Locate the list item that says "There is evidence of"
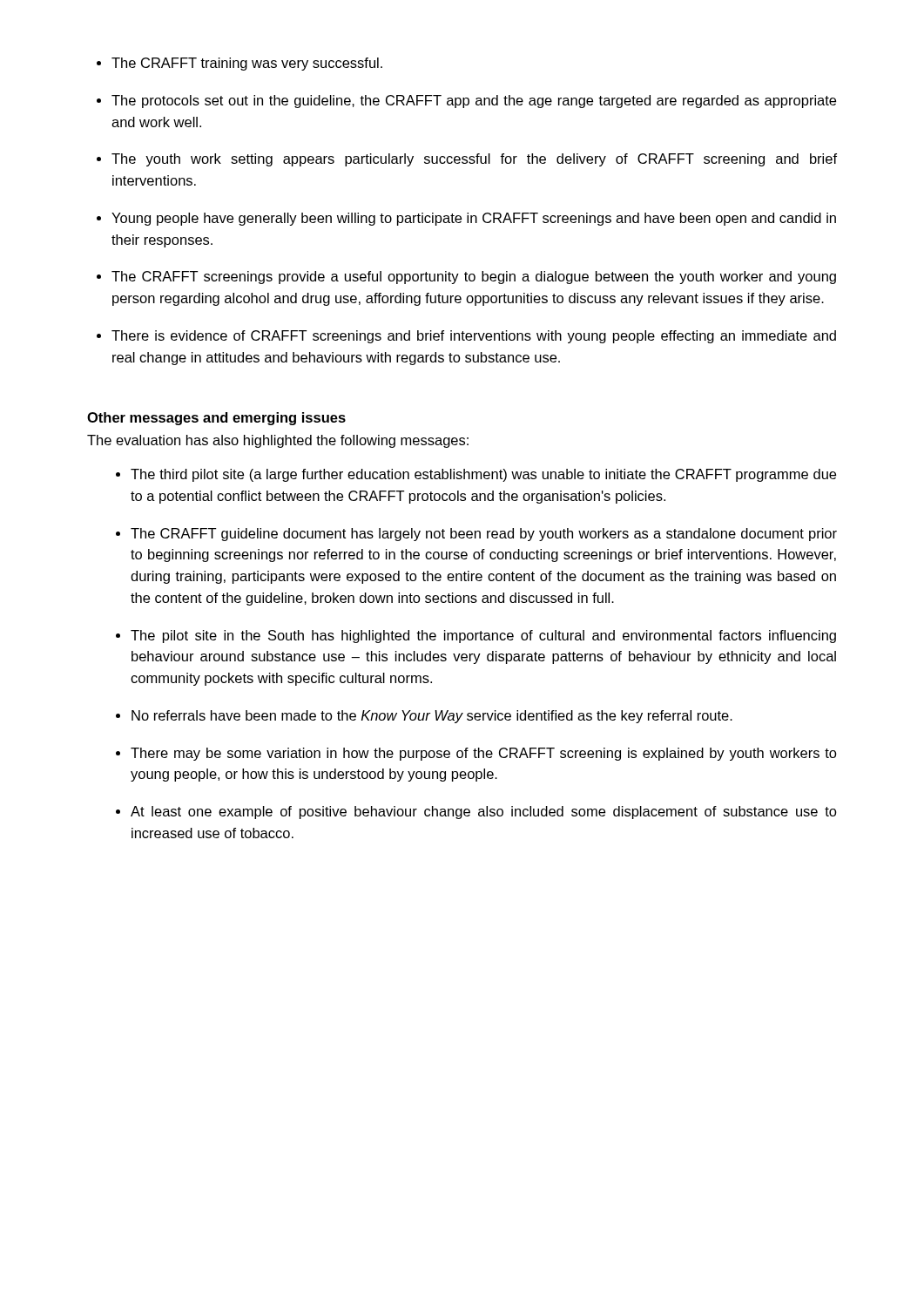Viewport: 924px width, 1307px height. tap(462, 346)
